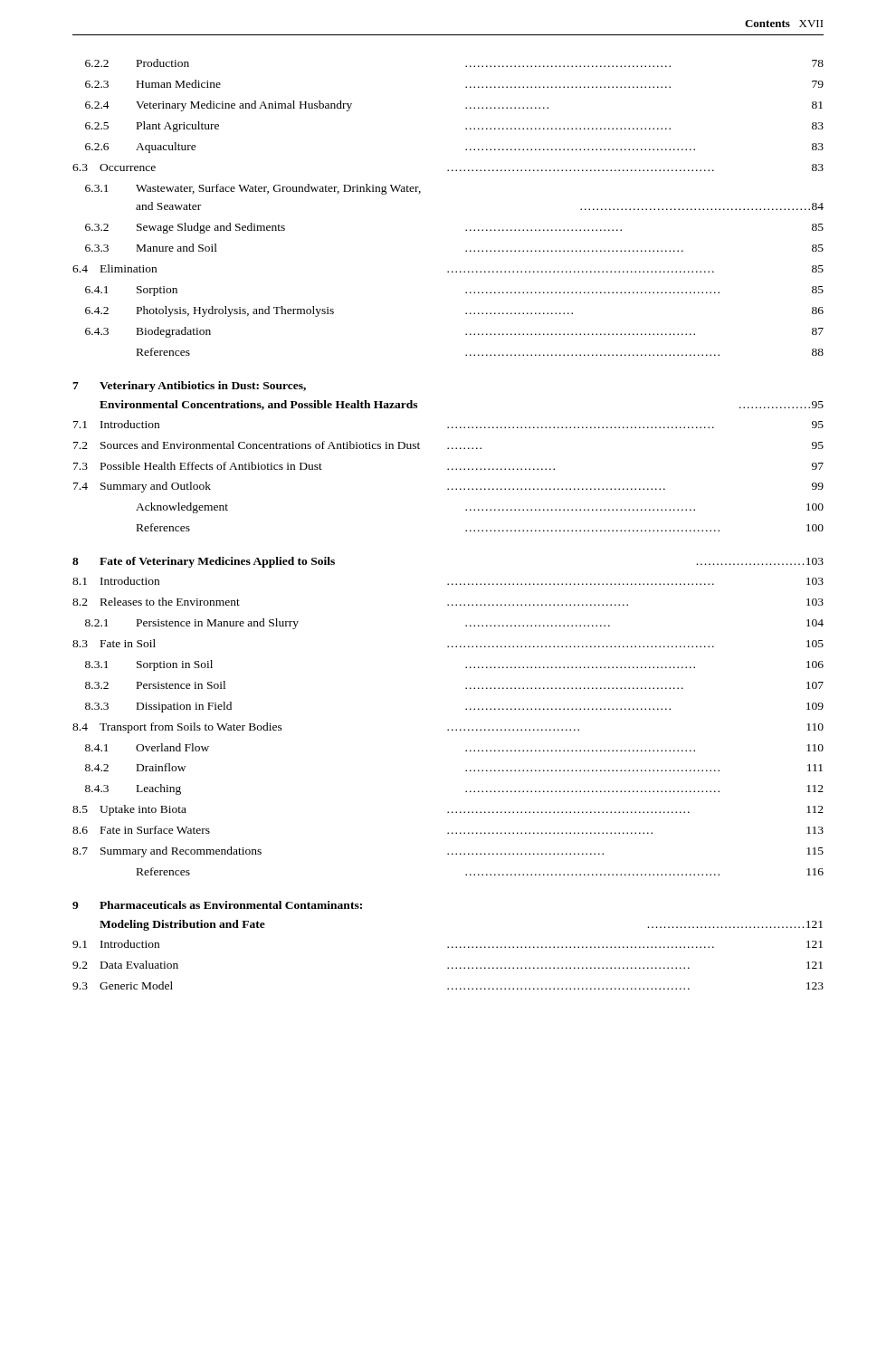The image size is (896, 1358).
Task: Locate the text "8.1 Introduction ………………………………………………………… 103"
Action: pos(448,582)
